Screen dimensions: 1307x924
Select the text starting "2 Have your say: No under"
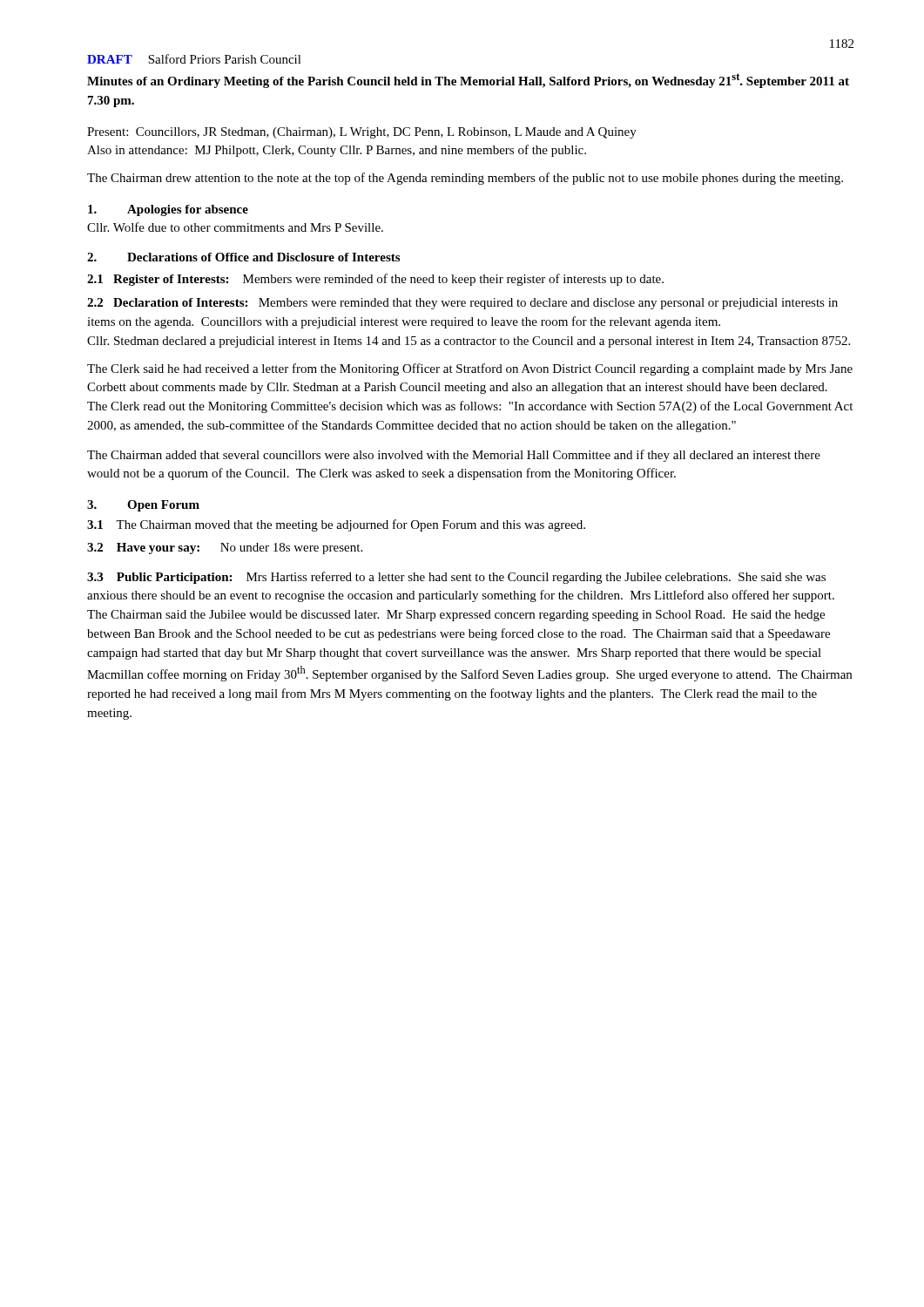(225, 547)
